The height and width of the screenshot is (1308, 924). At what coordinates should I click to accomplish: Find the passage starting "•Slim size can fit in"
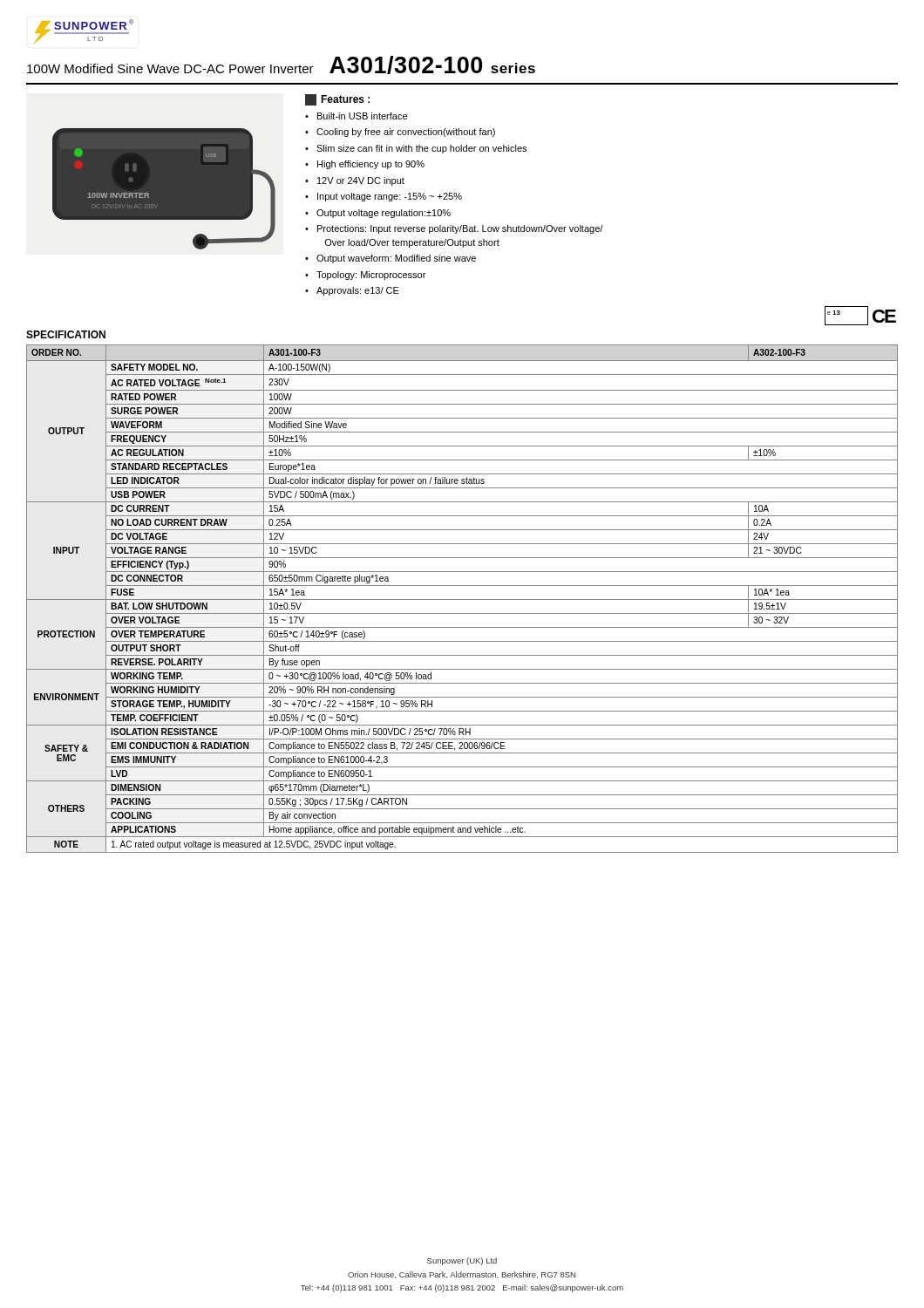pos(416,149)
